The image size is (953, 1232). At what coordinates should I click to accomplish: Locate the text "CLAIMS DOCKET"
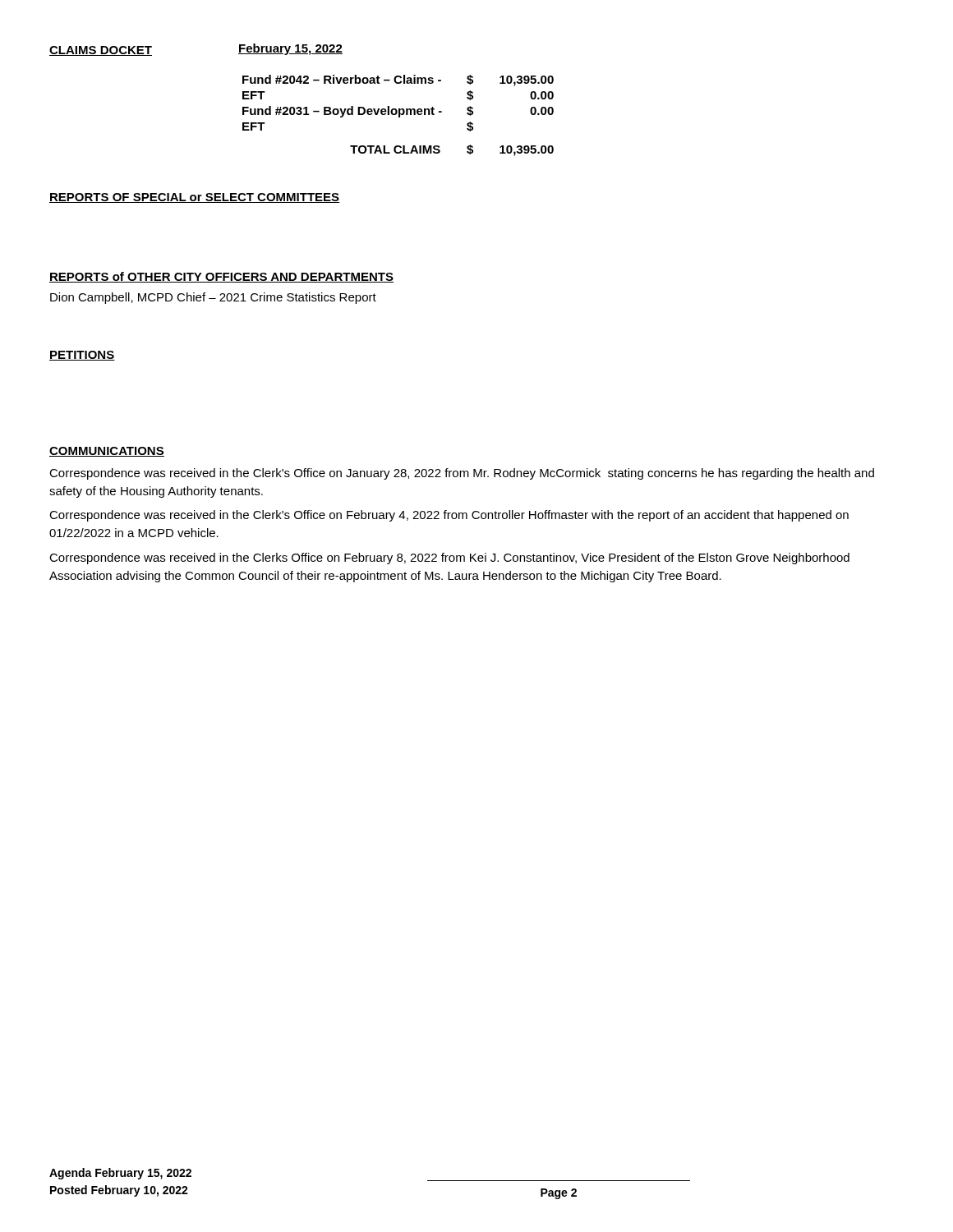click(101, 50)
